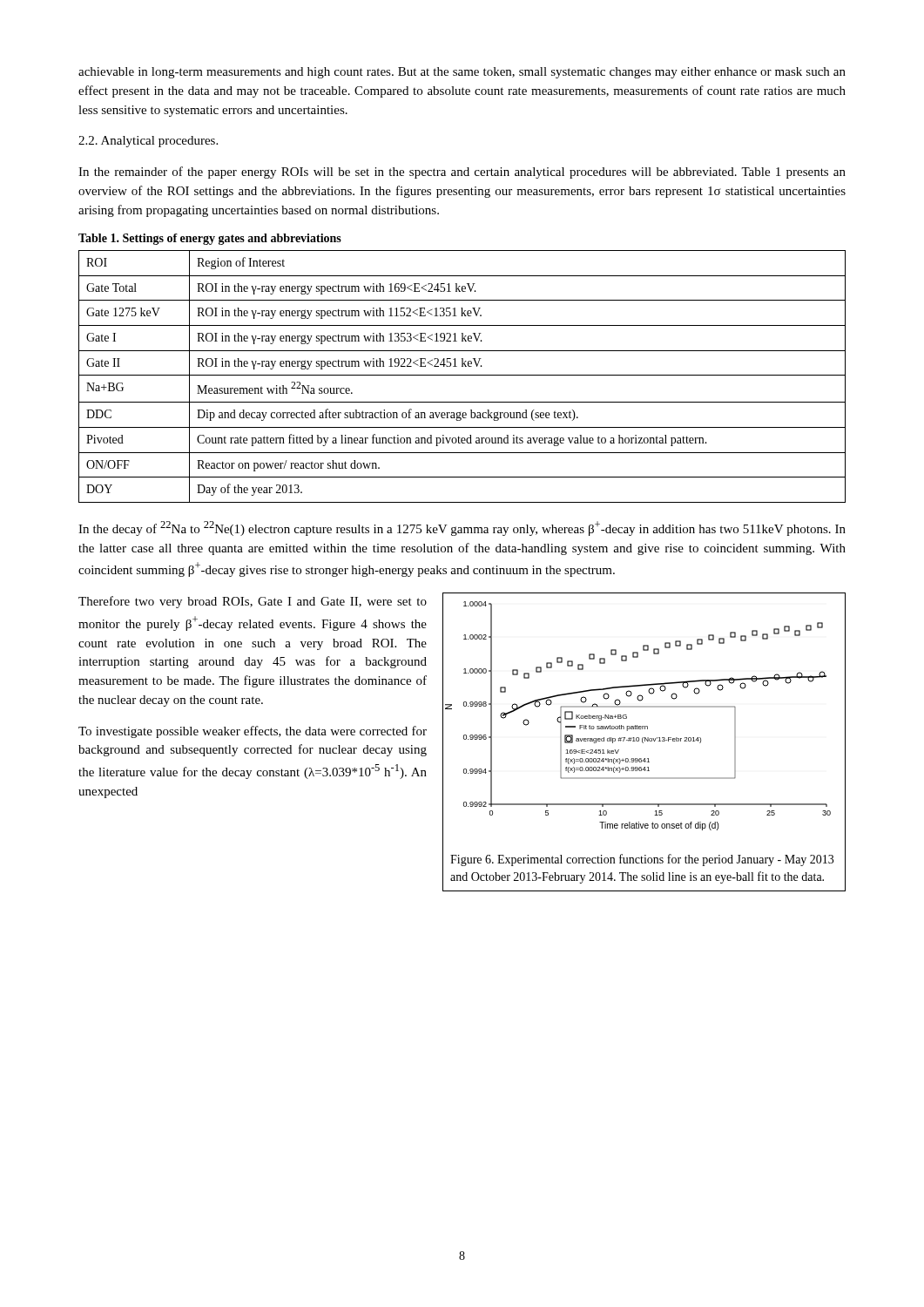Find the block on this page that starts "In the remainder of the paper energy"

point(462,191)
